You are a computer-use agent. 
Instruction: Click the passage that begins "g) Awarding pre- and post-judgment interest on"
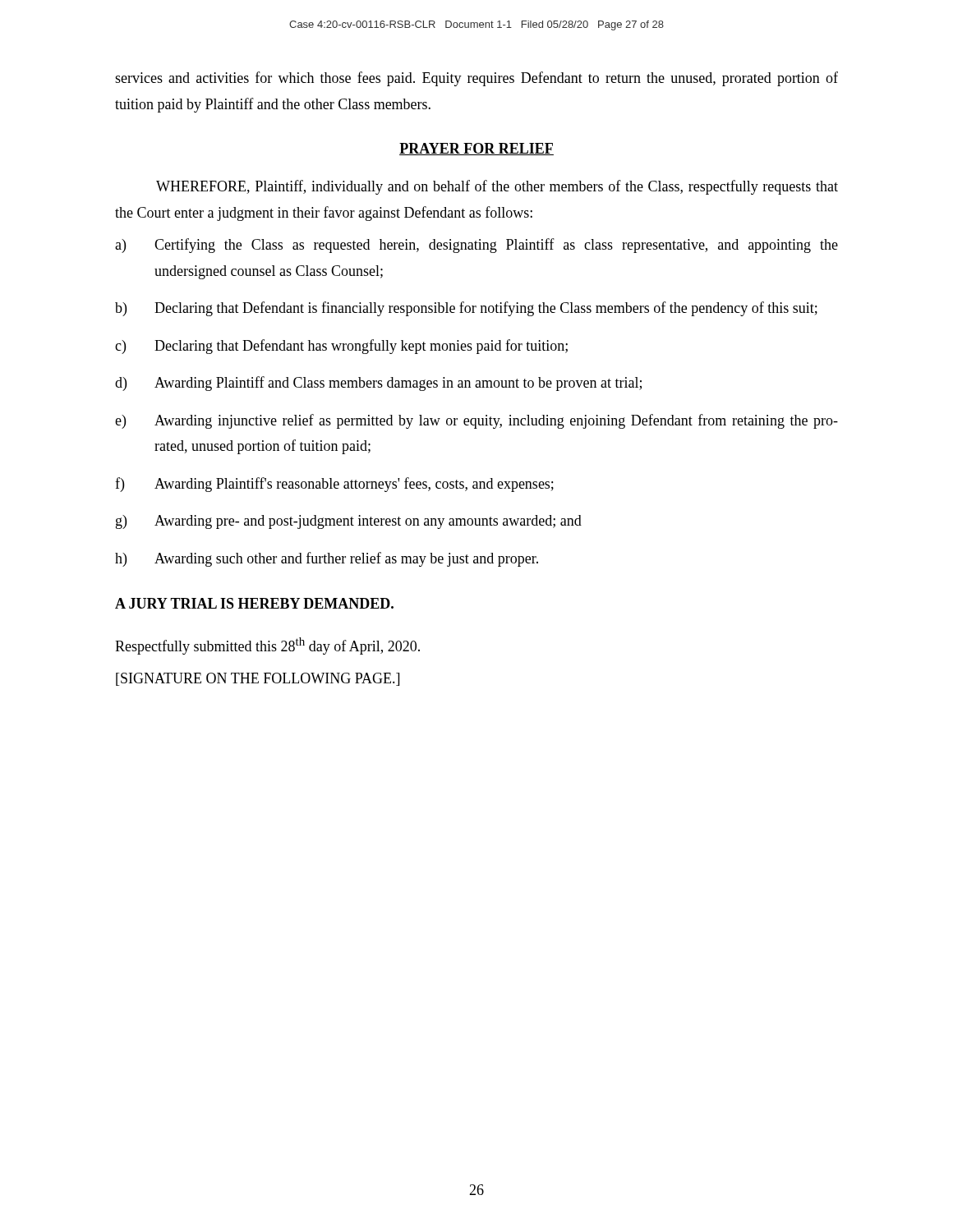pyautogui.click(x=476, y=521)
